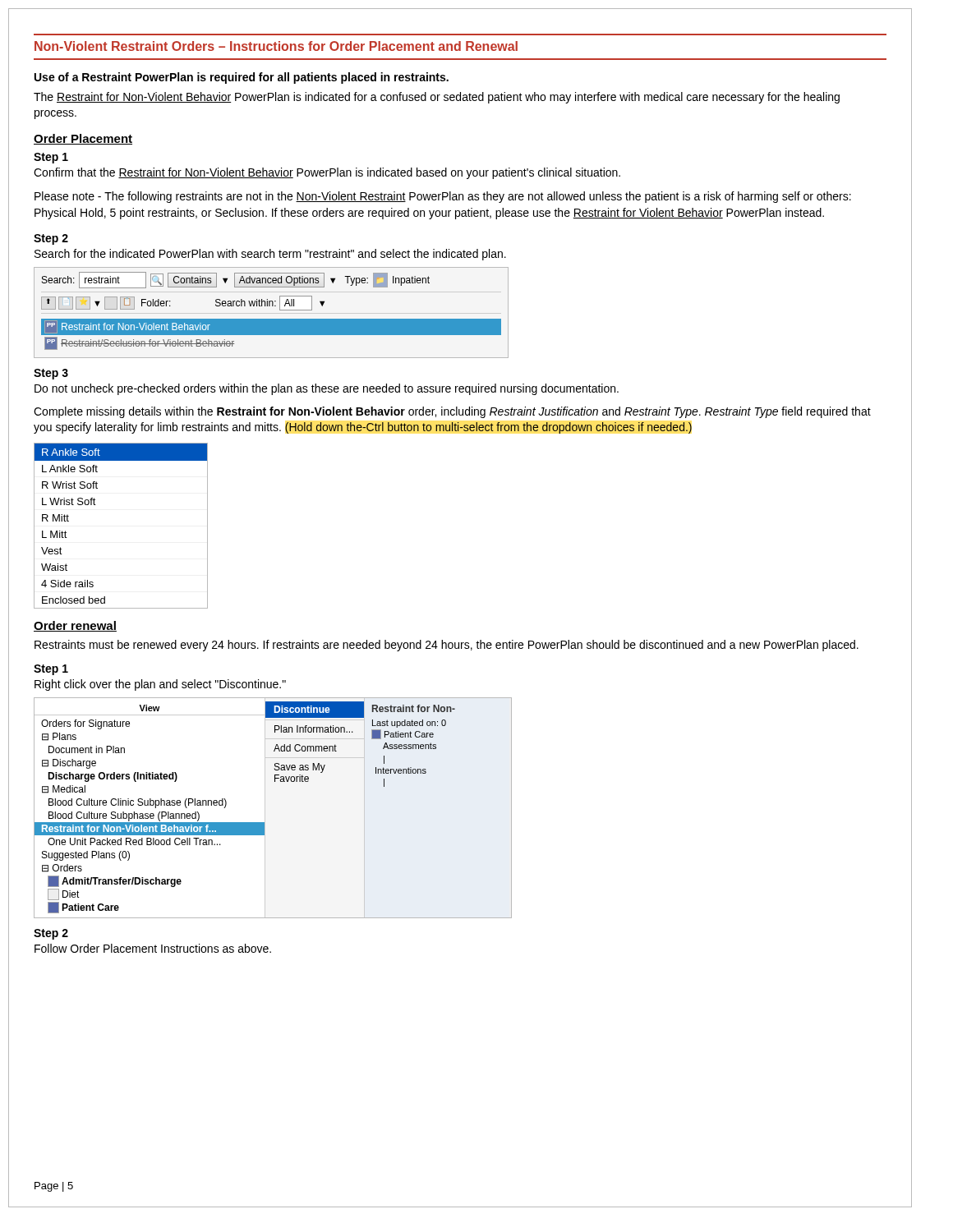The image size is (953, 1232).
Task: Find the text block that reads "Right click over the"
Action: (x=160, y=684)
